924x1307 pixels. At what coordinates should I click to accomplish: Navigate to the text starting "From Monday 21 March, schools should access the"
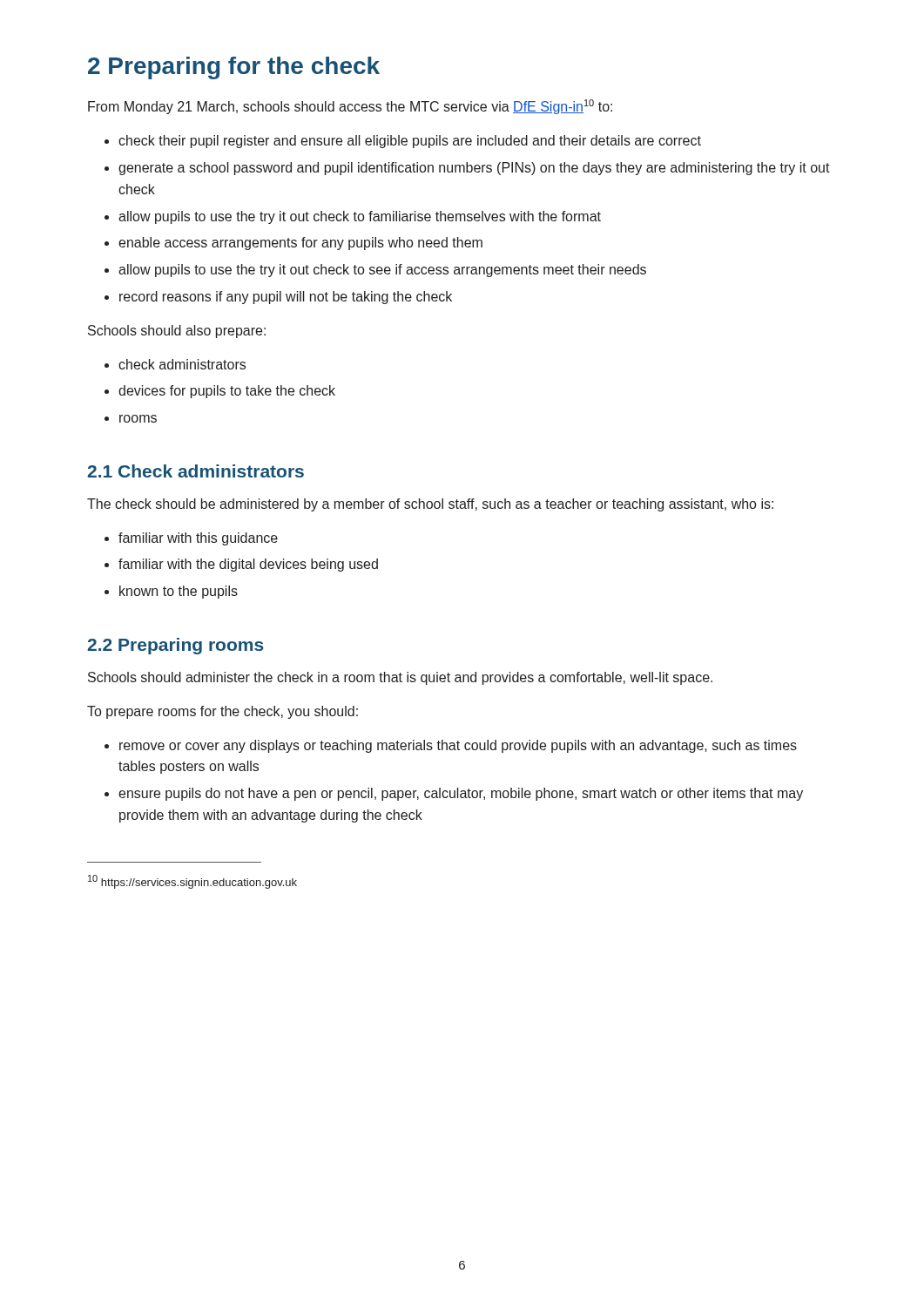(462, 107)
